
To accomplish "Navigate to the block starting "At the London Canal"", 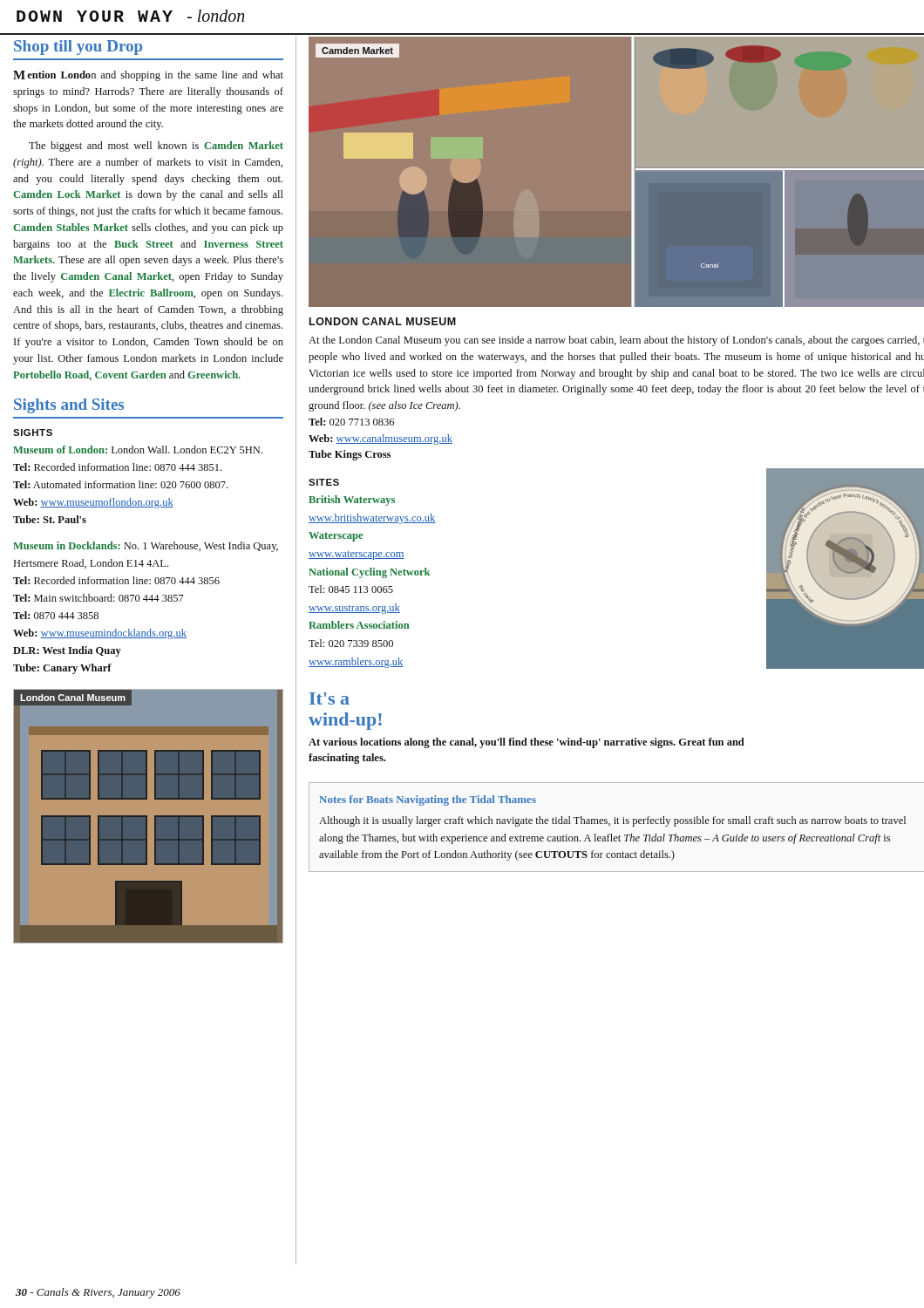I will (616, 397).
